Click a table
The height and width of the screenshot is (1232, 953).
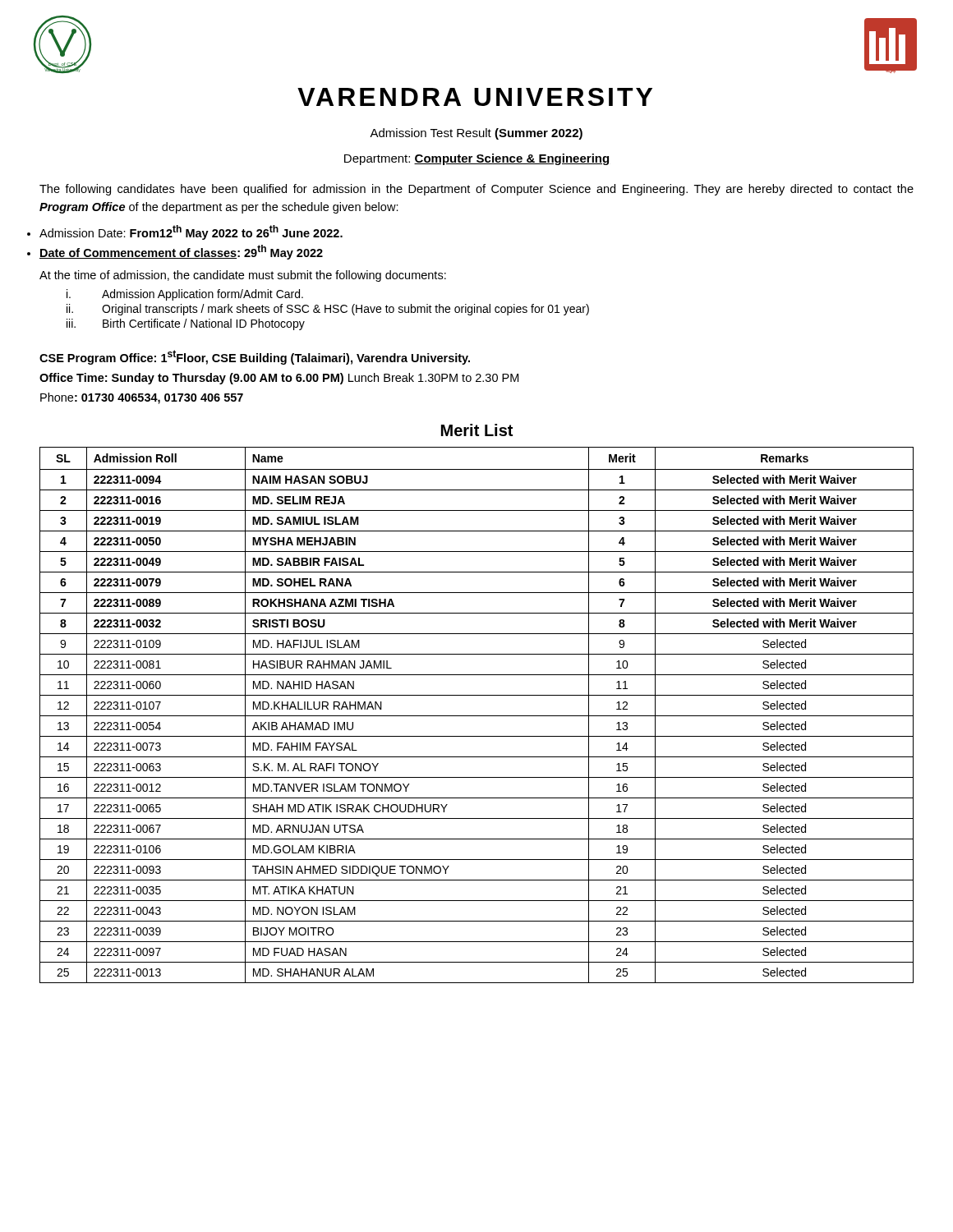476,715
